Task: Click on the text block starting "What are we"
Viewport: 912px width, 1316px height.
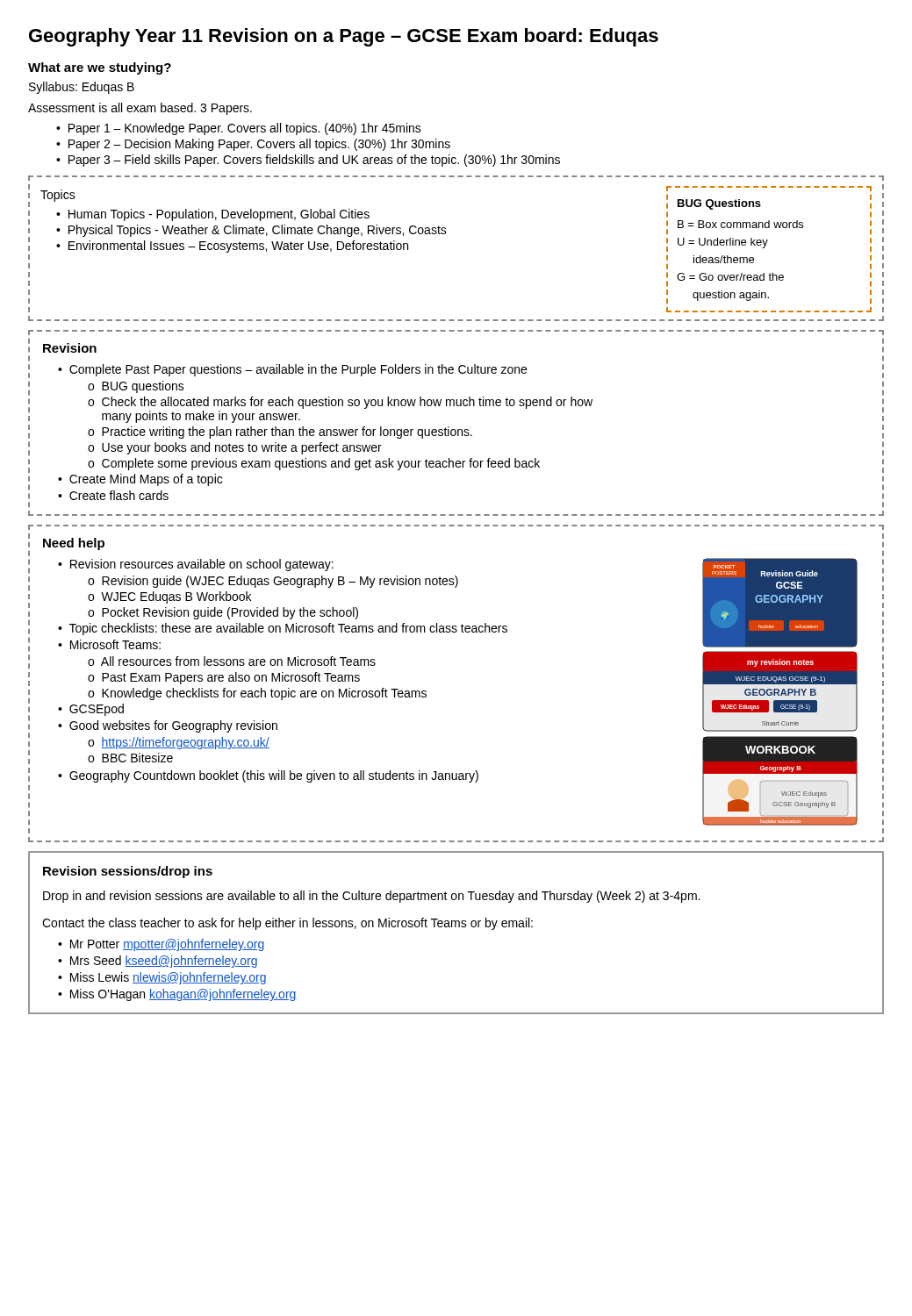Action: click(100, 68)
